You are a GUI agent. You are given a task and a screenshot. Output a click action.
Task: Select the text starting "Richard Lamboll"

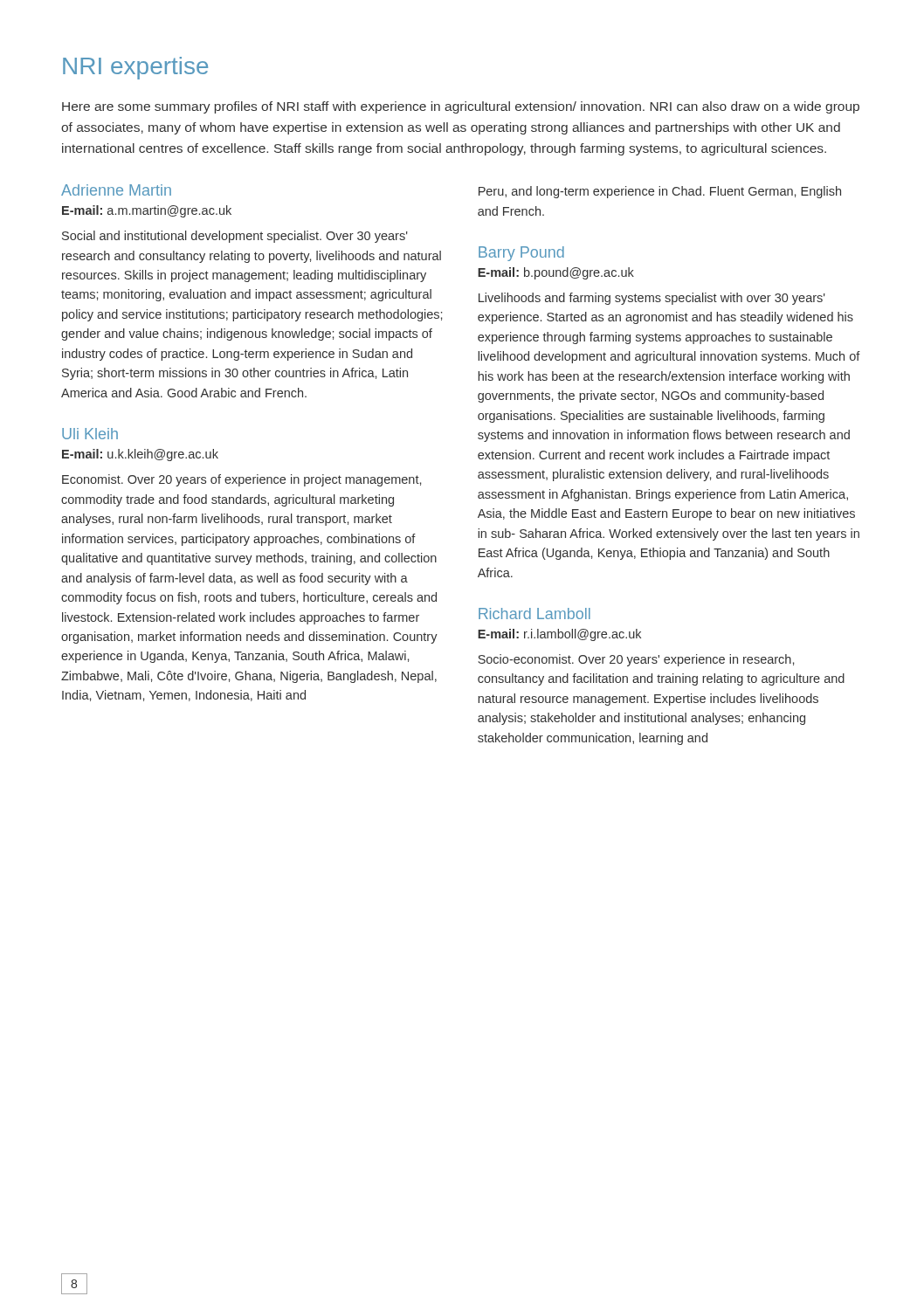[534, 614]
